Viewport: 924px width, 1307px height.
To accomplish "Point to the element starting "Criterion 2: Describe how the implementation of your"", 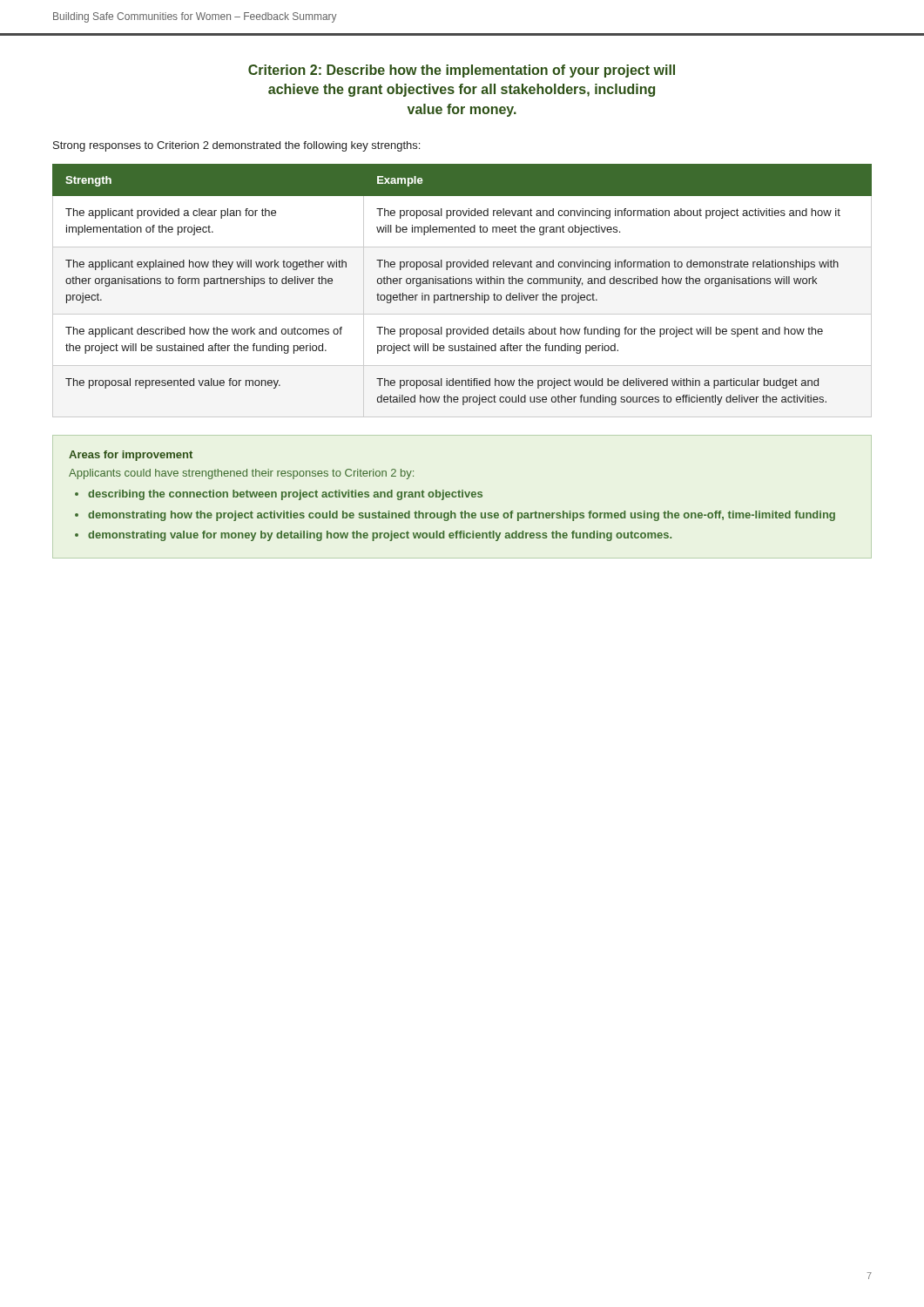I will point(462,90).
